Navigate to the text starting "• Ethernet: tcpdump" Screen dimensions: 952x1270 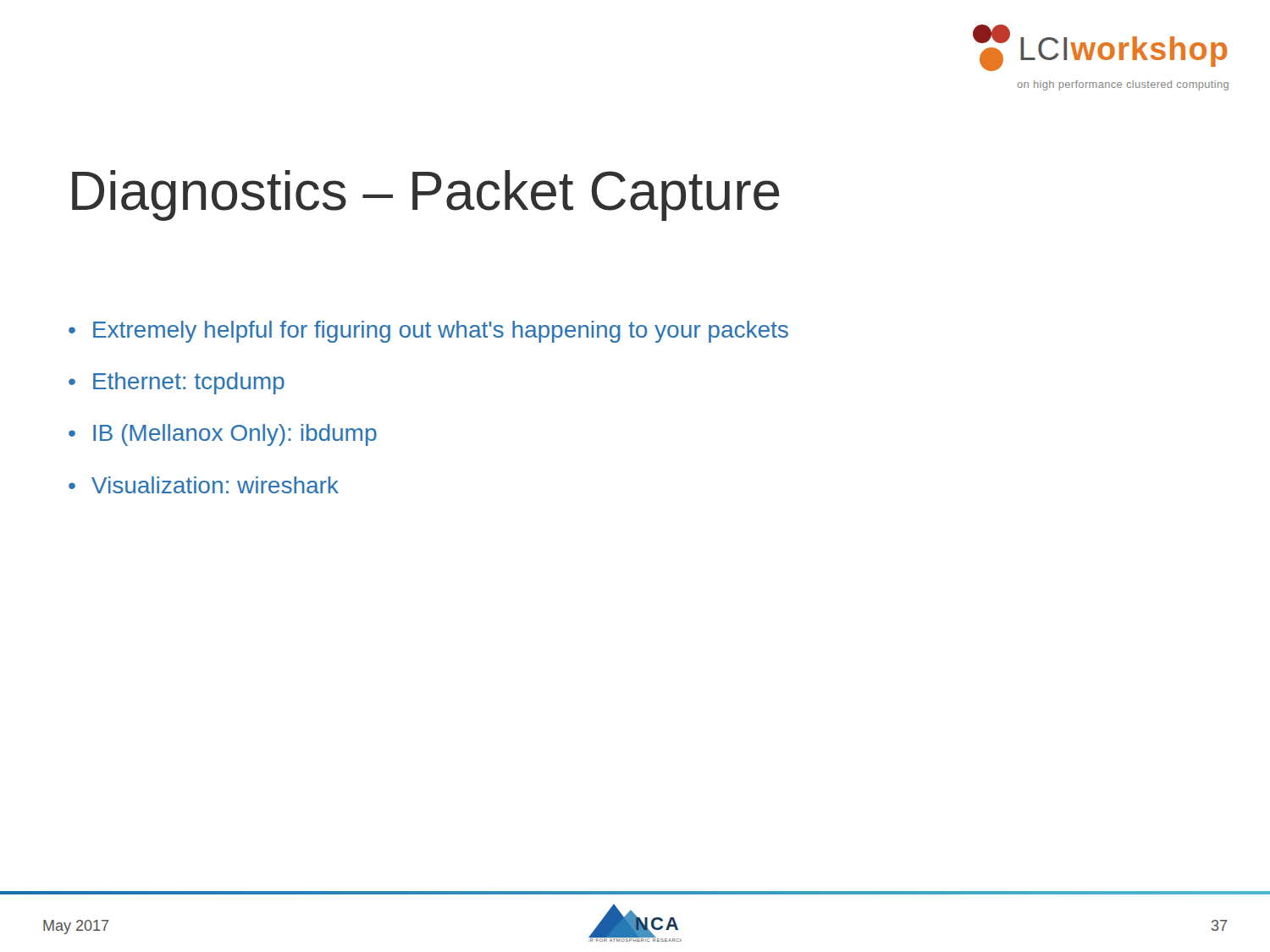(x=176, y=381)
